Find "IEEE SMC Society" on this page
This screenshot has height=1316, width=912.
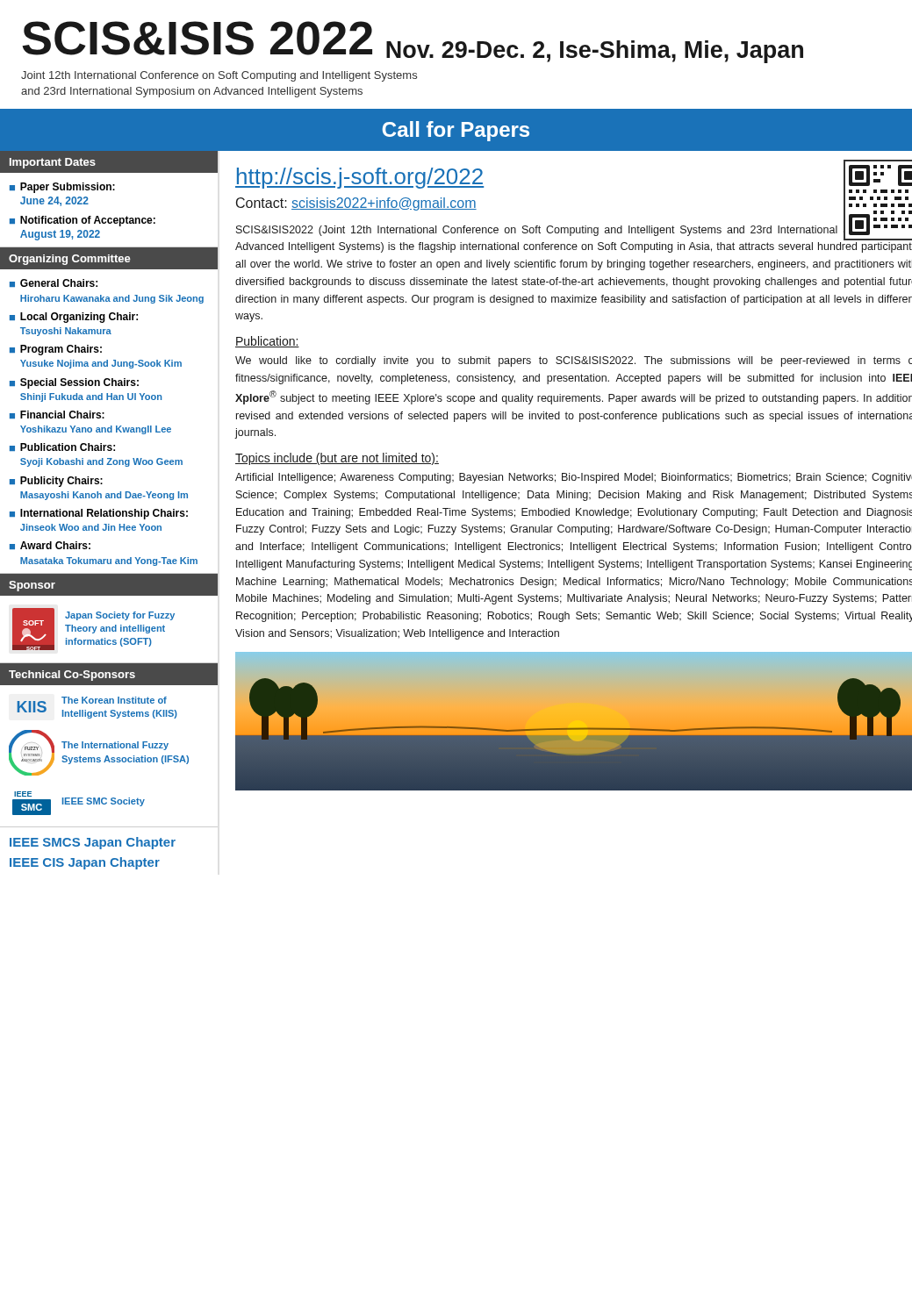click(x=103, y=801)
